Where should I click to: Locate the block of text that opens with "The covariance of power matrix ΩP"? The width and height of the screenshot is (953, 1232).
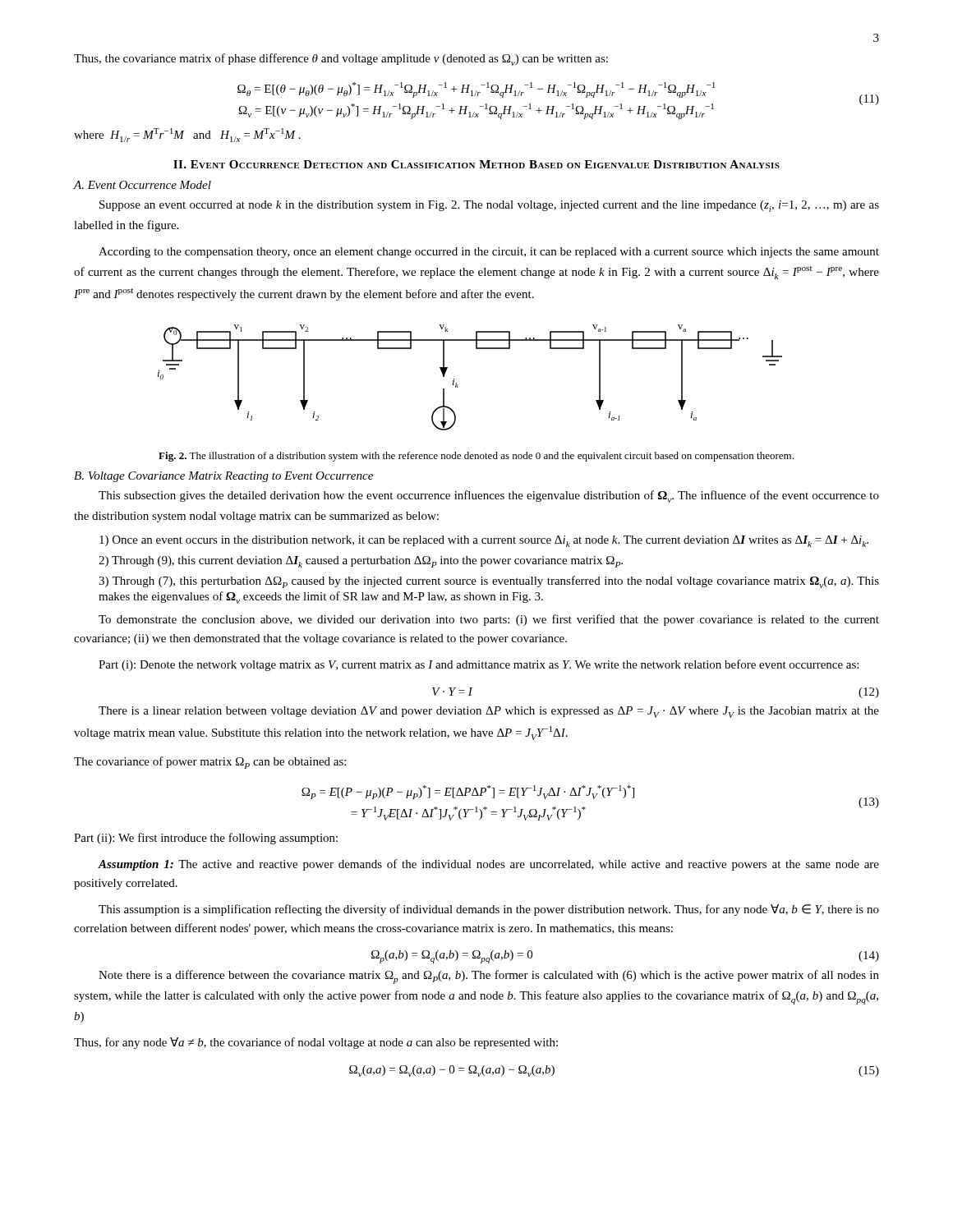211,762
